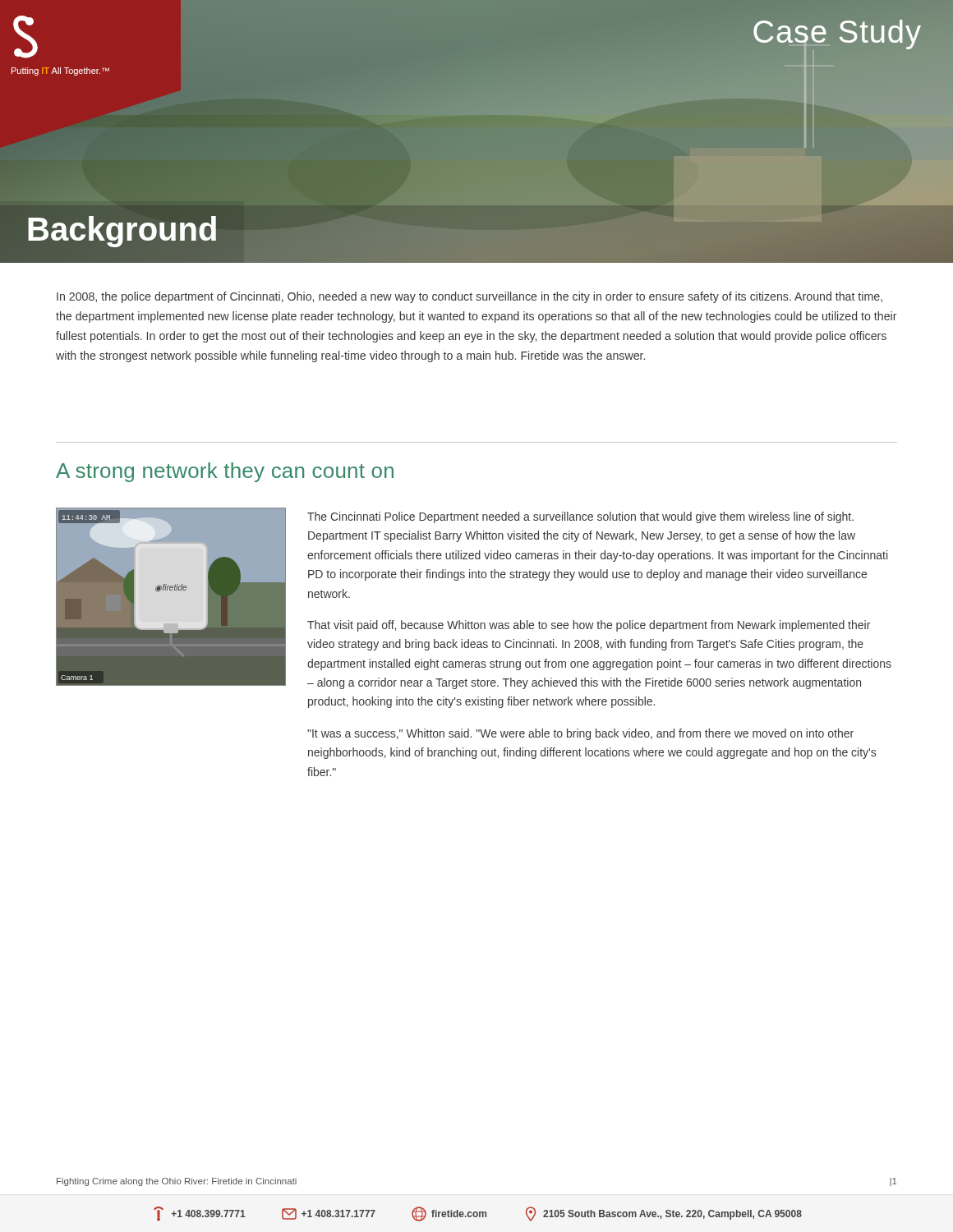This screenshot has height=1232, width=953.
Task: Find the title that reads "Case Study"
Action: pyautogui.click(x=837, y=32)
